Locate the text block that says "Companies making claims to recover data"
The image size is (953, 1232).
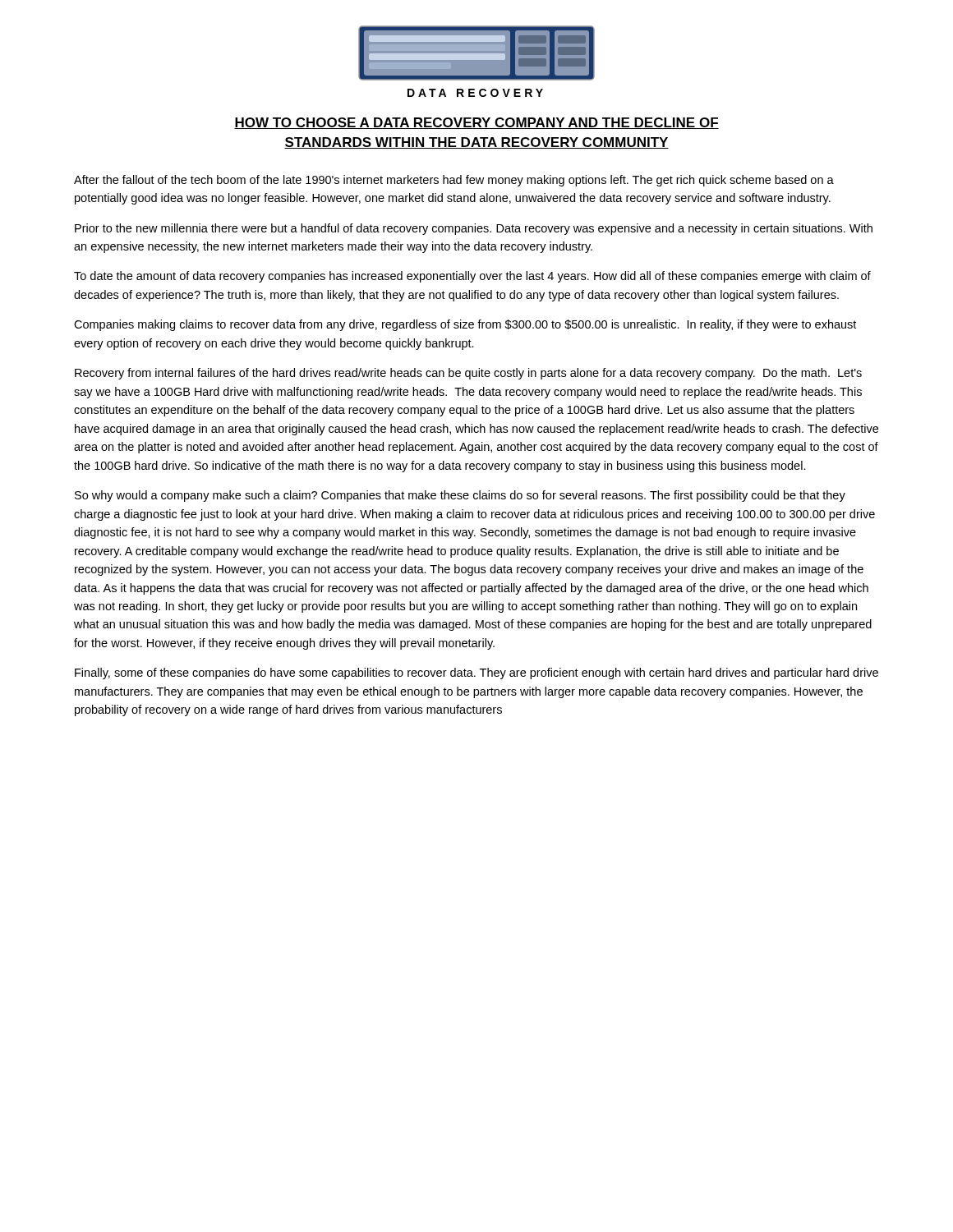(465, 334)
